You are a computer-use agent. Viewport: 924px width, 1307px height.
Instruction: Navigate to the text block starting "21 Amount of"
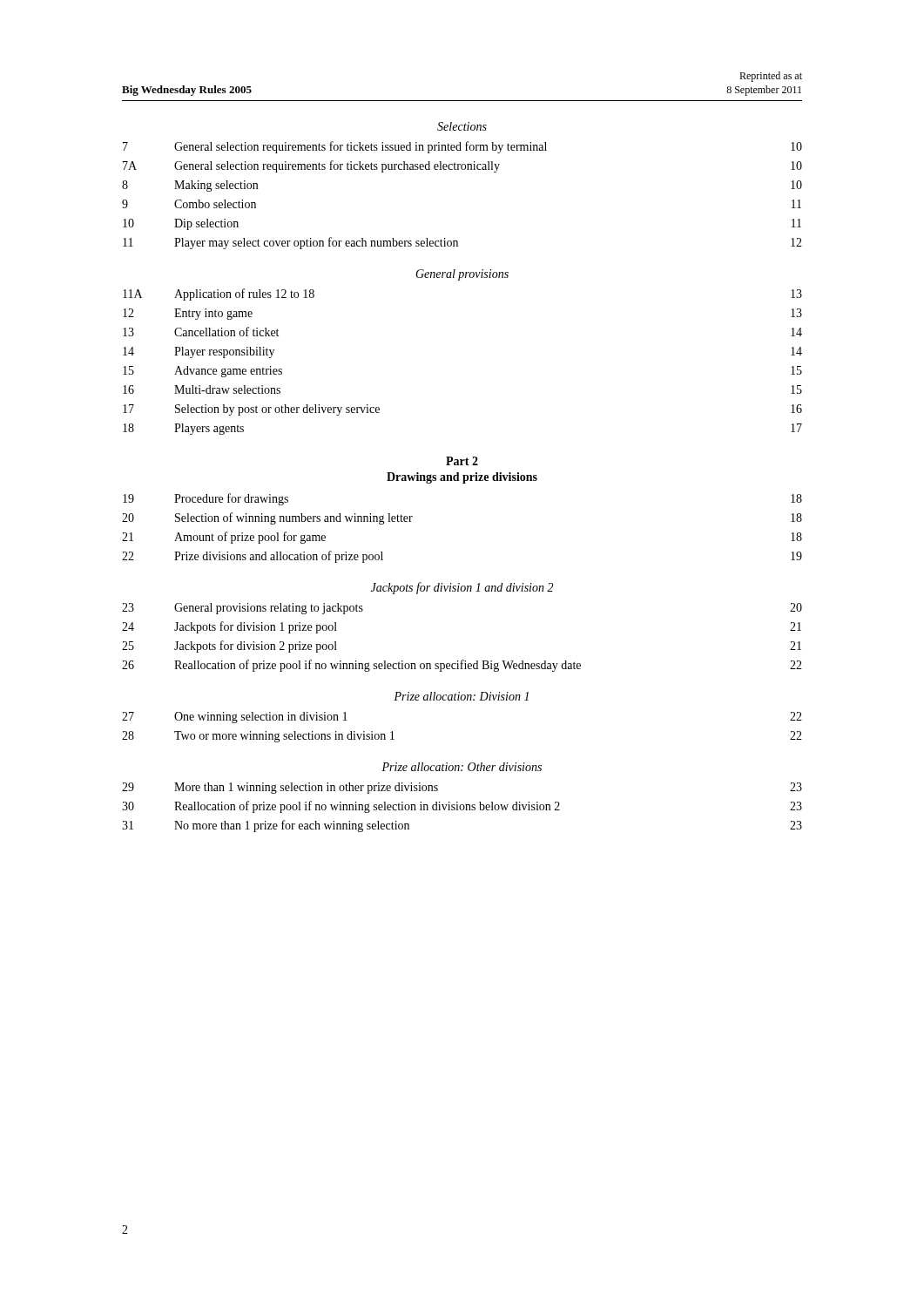(x=252, y=538)
